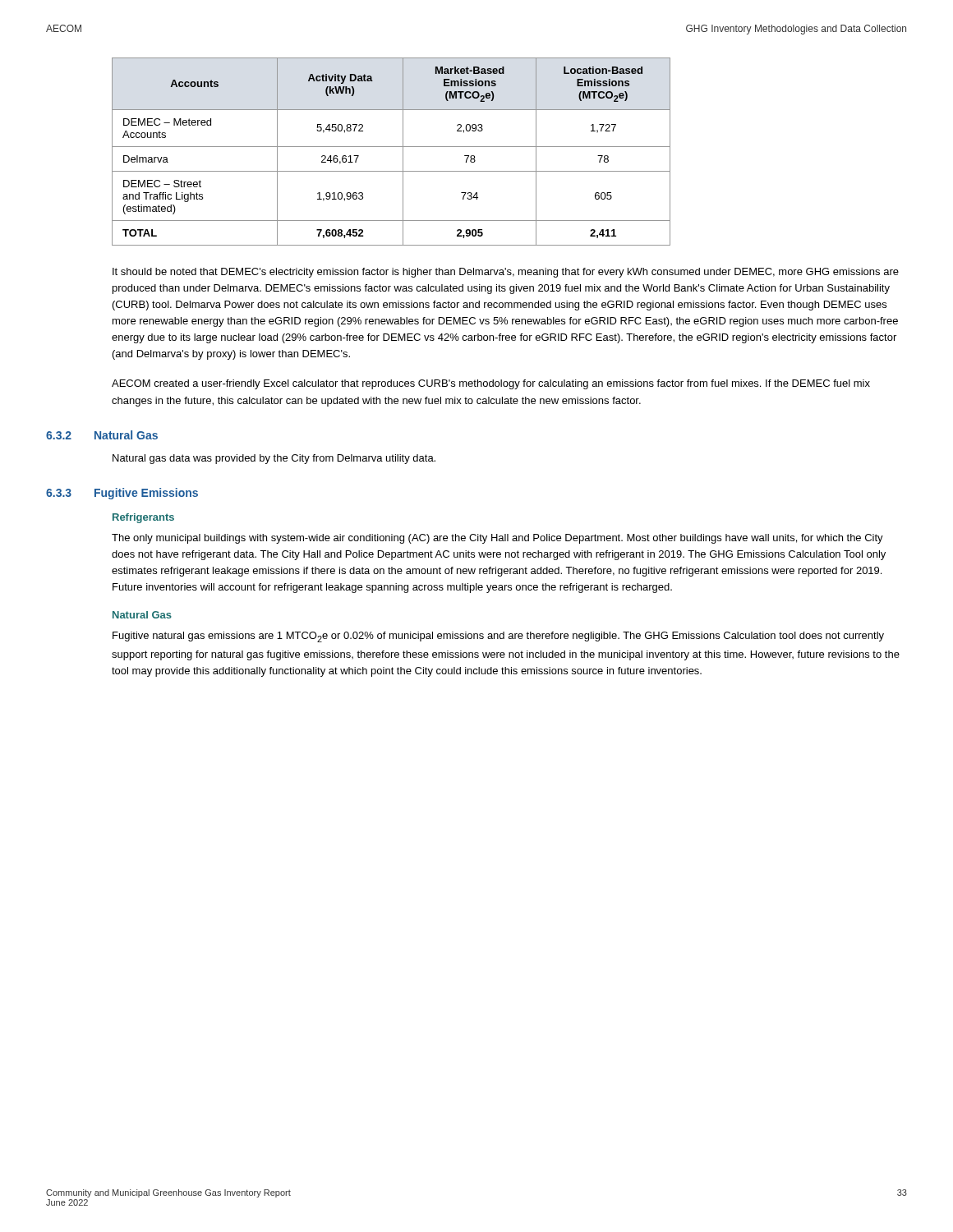Select the table that reads "DEMEC – Metered Accounts"
This screenshot has height=1232, width=953.
coord(476,151)
